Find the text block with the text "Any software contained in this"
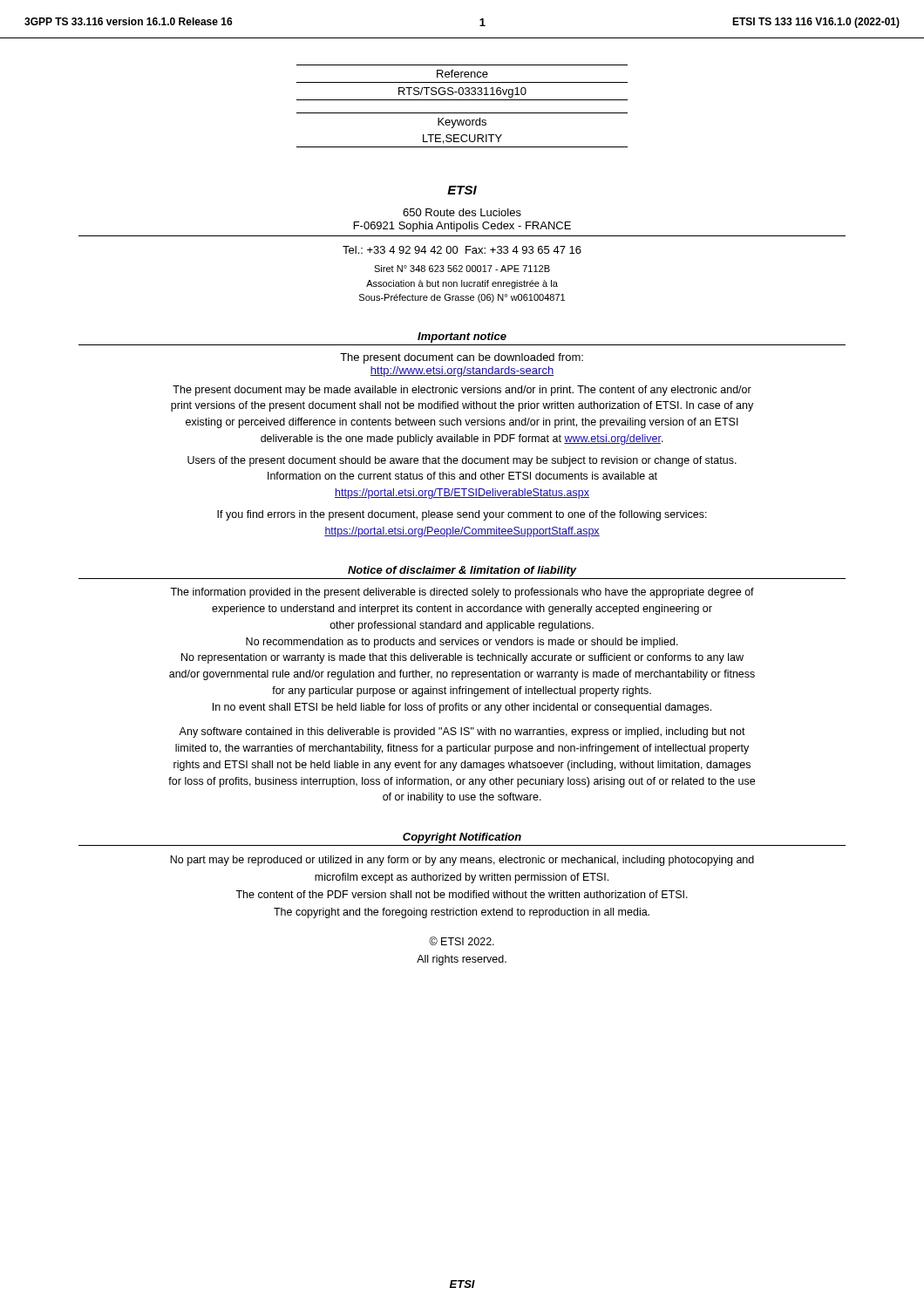The width and height of the screenshot is (924, 1308). 462,765
